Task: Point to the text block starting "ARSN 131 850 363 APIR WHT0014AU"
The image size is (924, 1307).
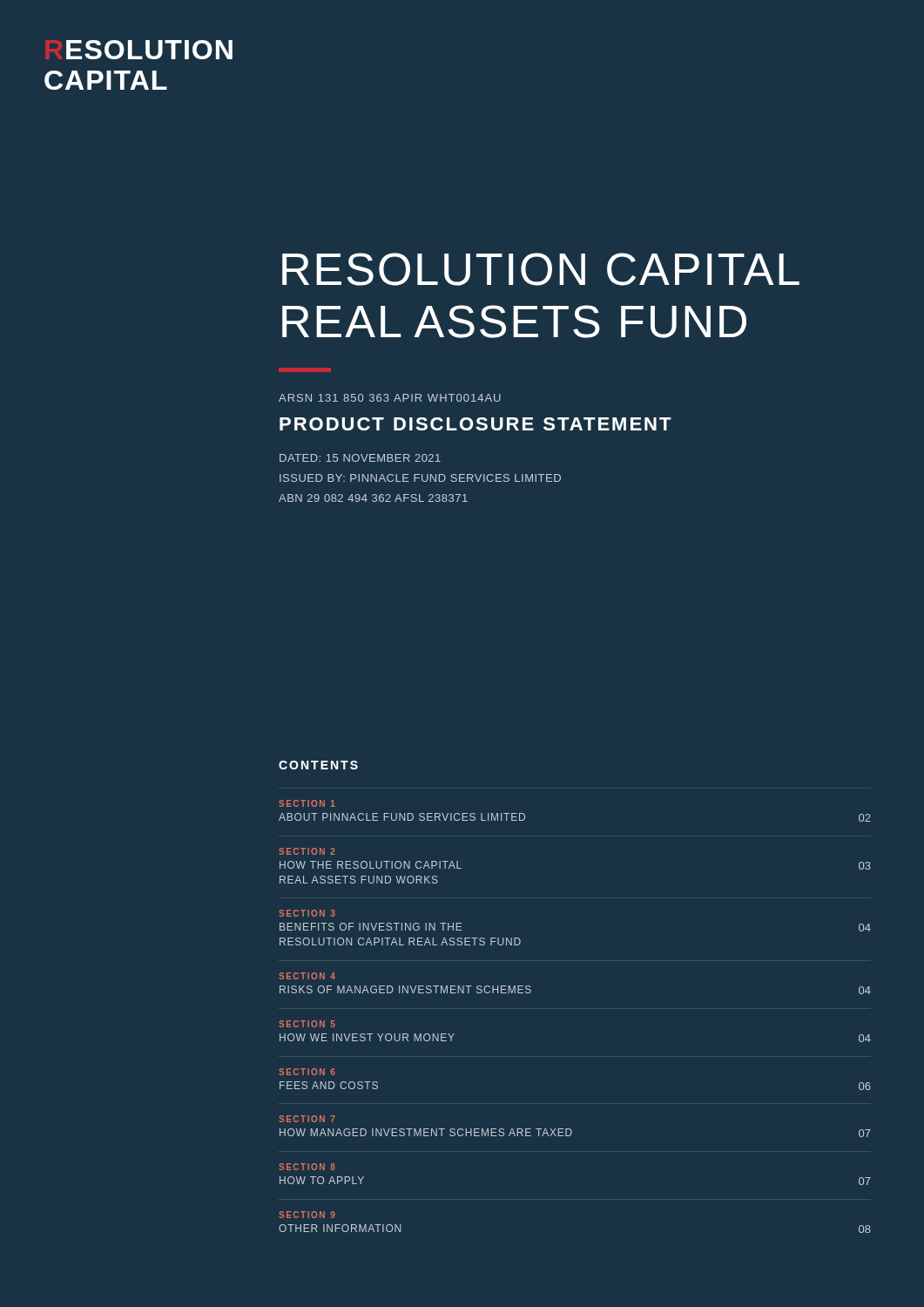Action: coord(390,397)
